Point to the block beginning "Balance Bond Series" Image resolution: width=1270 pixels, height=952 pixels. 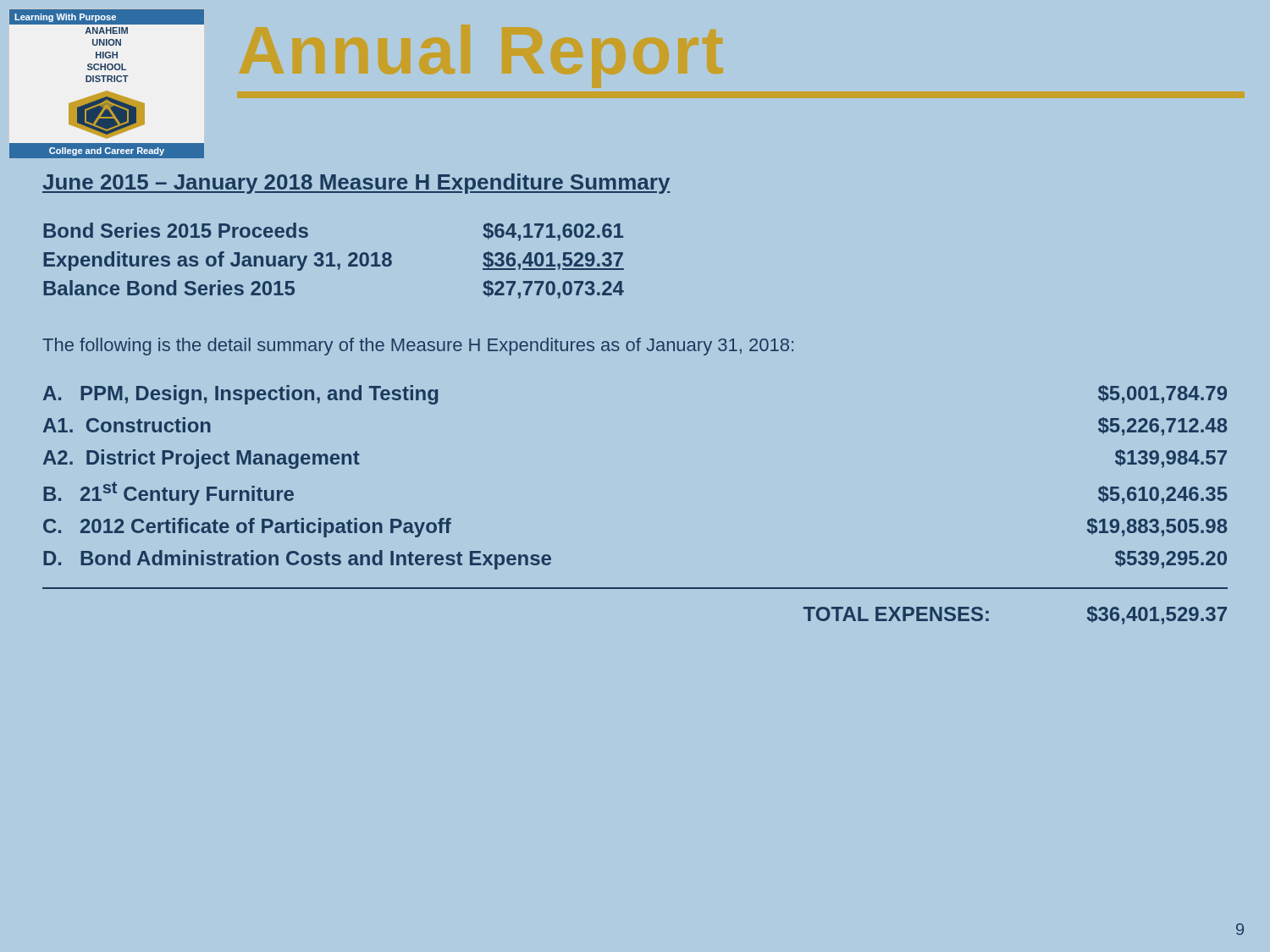[x=169, y=289]
